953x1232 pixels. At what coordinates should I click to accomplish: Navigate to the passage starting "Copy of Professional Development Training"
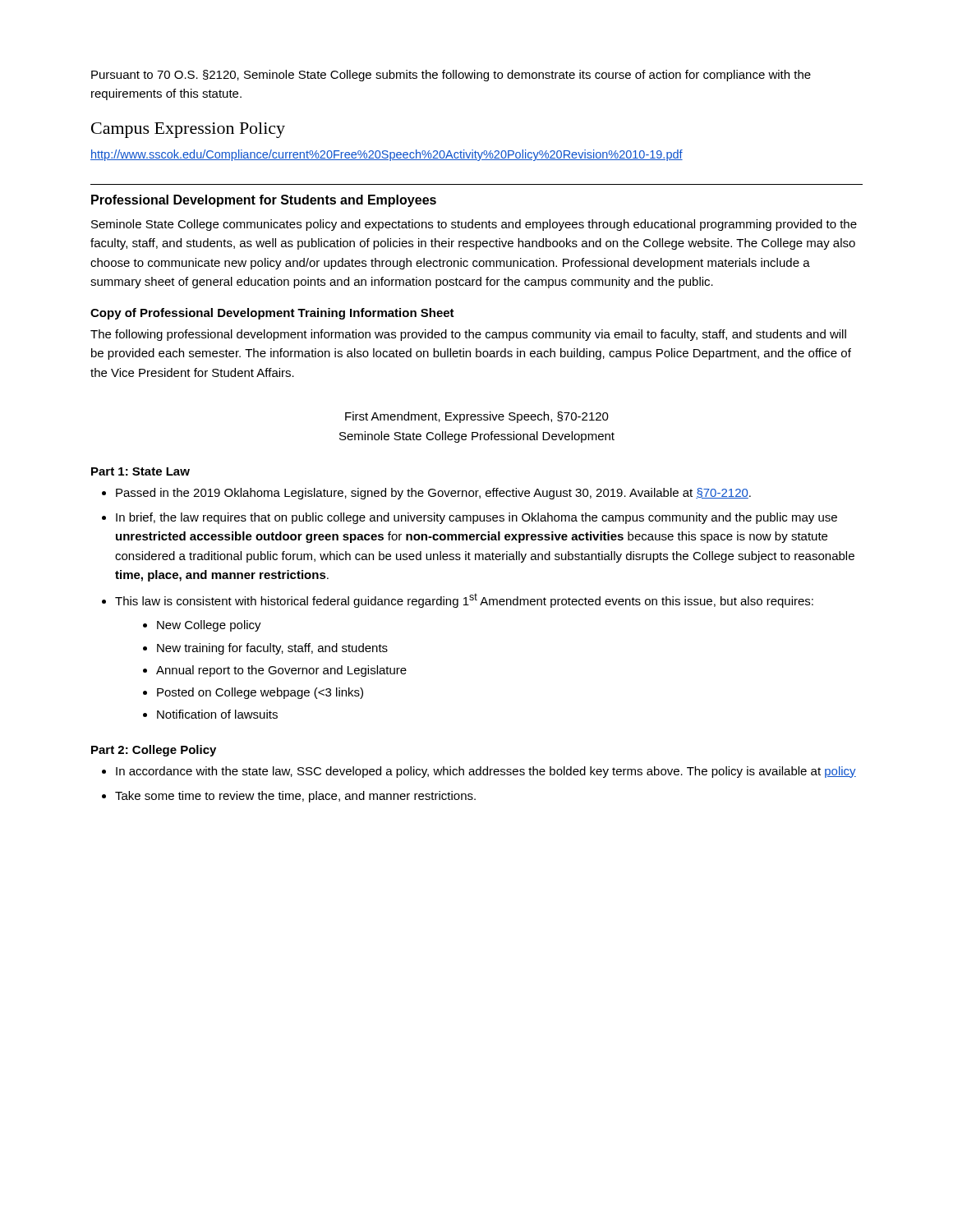click(x=272, y=312)
